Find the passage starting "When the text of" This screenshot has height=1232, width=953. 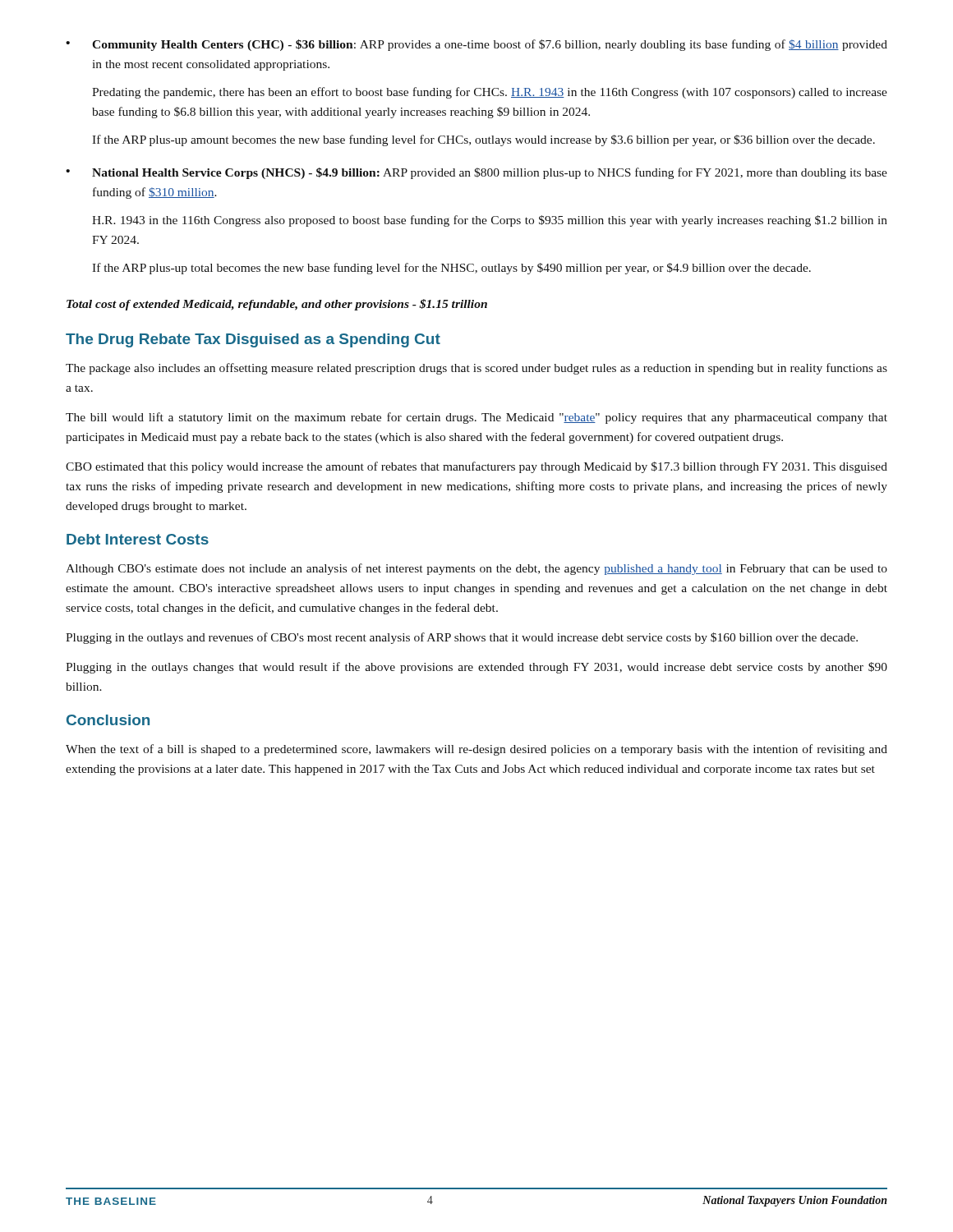pyautogui.click(x=476, y=759)
